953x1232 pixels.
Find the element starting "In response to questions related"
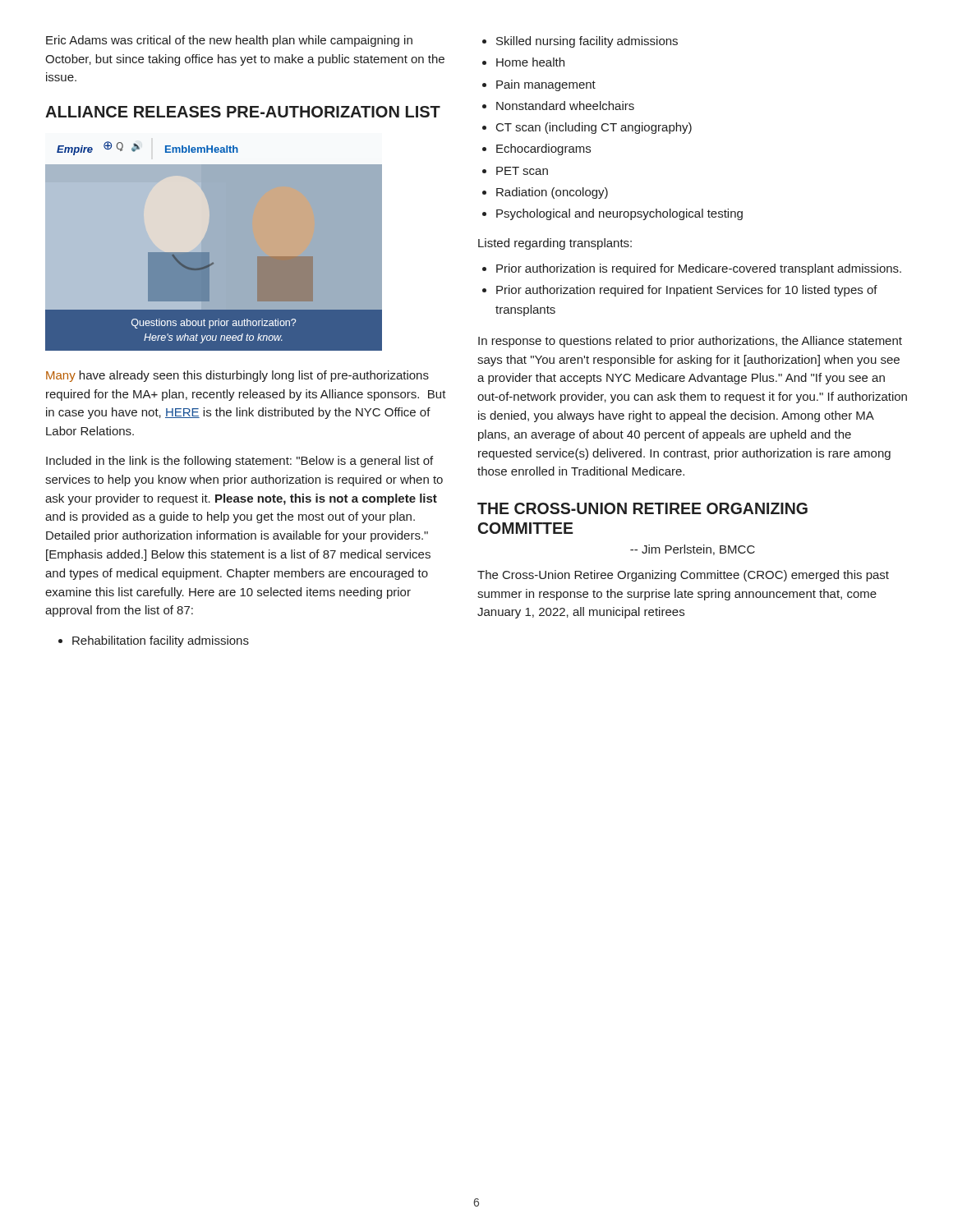coord(693,406)
